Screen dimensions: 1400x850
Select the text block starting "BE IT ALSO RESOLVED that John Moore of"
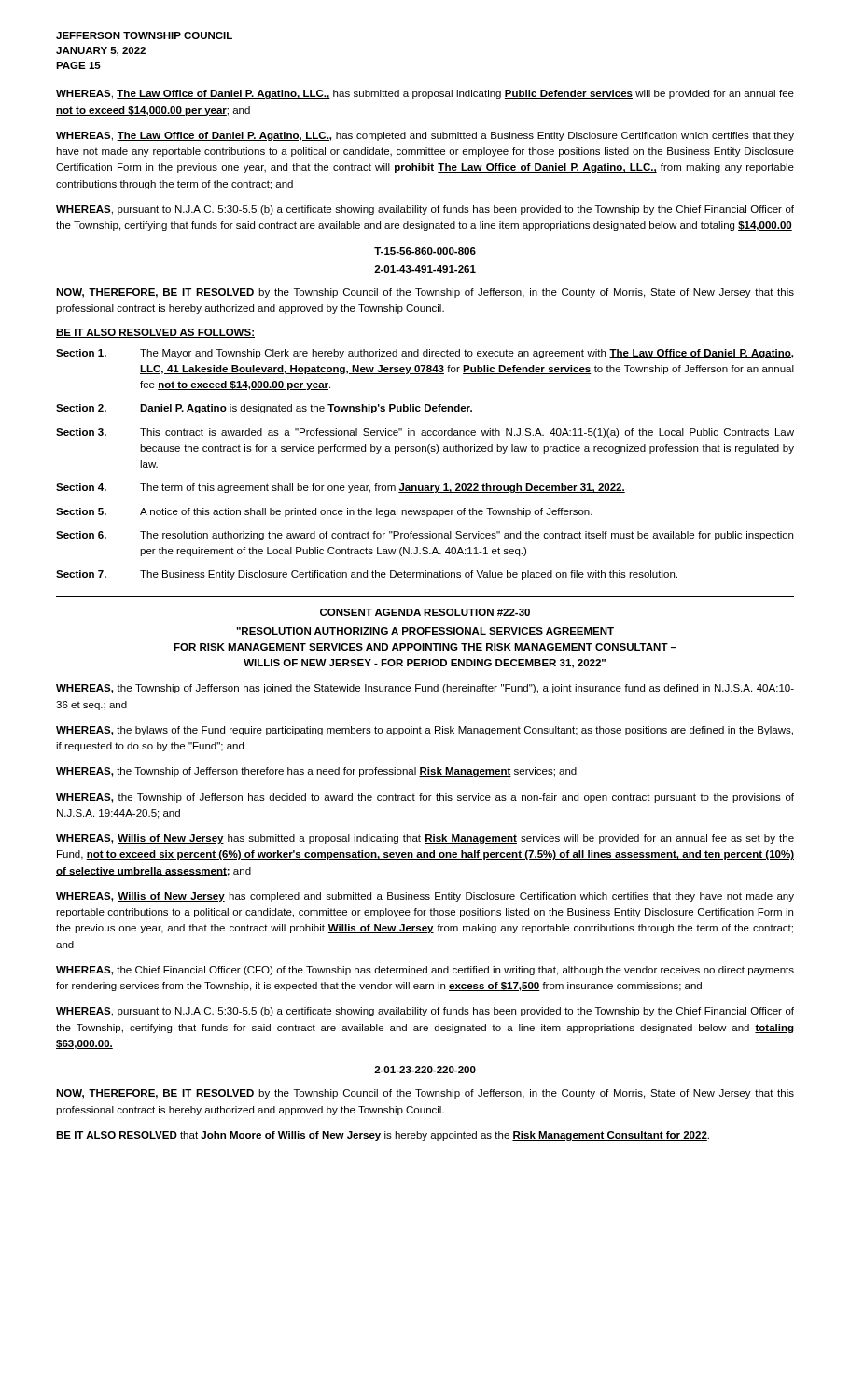pos(383,1135)
